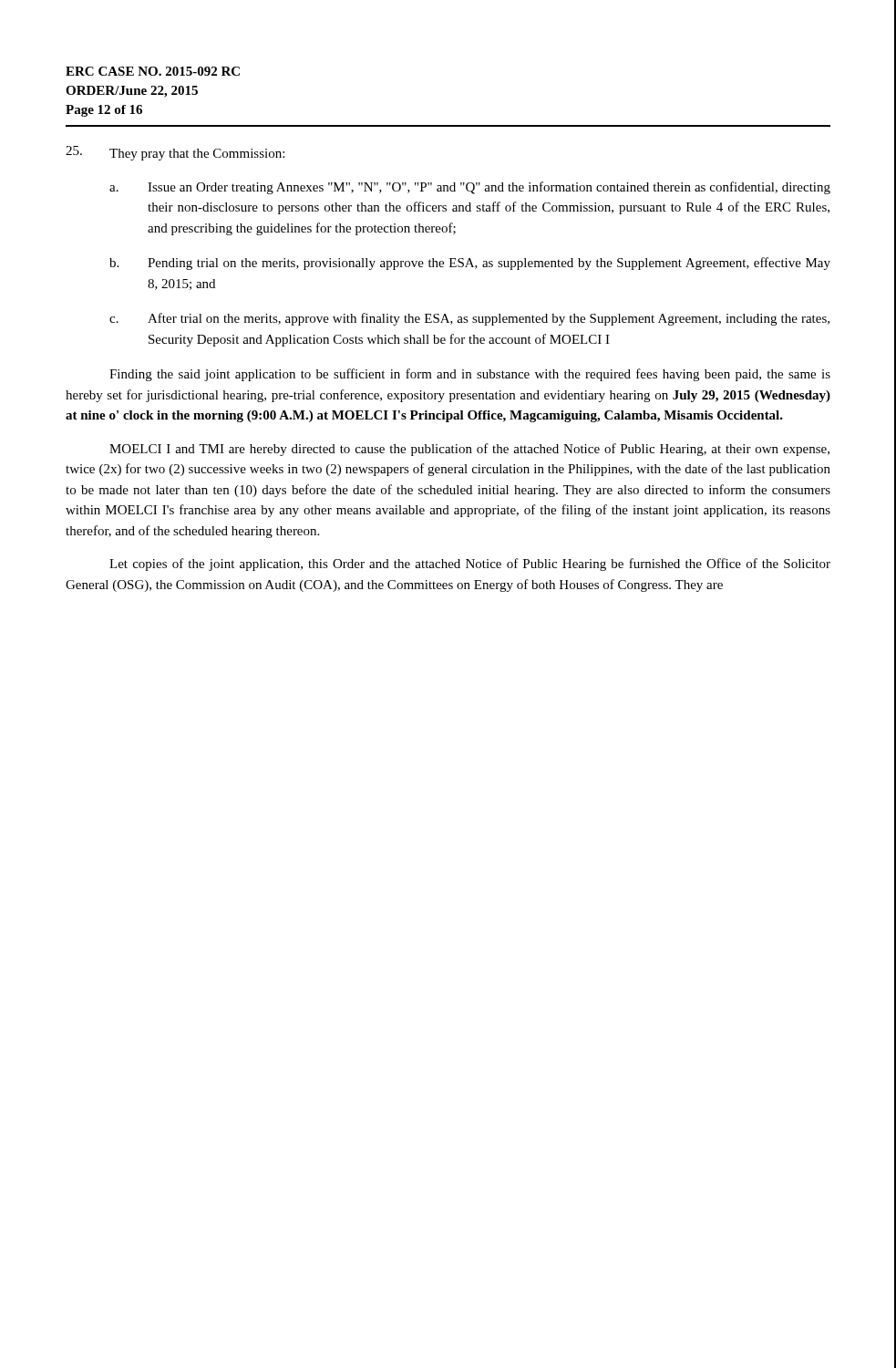Select the list item that says "b. Pending trial on the merits, provisionally"
The height and width of the screenshot is (1368, 896).
pos(470,273)
